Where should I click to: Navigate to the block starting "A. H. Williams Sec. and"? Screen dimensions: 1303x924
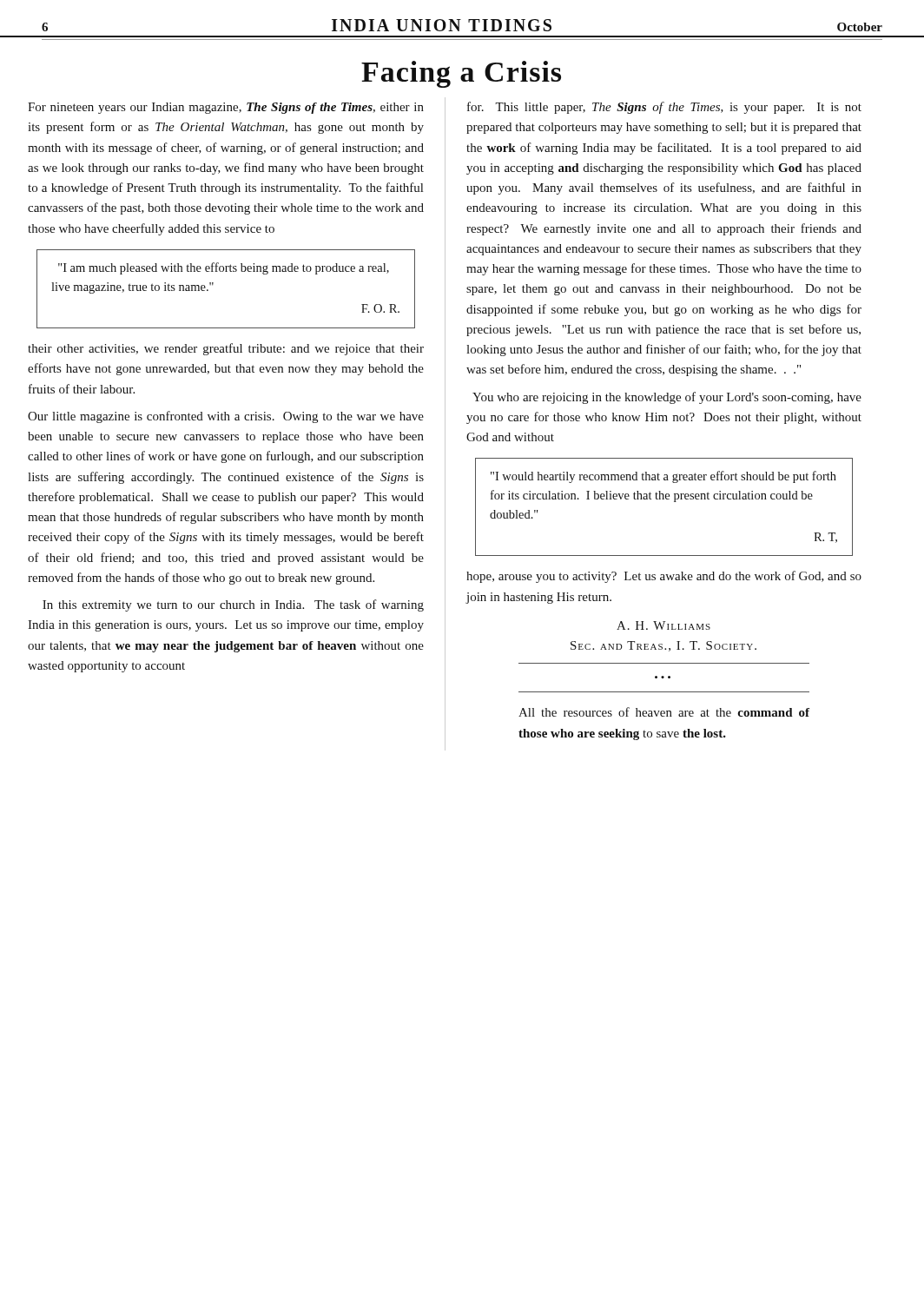pyautogui.click(x=664, y=636)
